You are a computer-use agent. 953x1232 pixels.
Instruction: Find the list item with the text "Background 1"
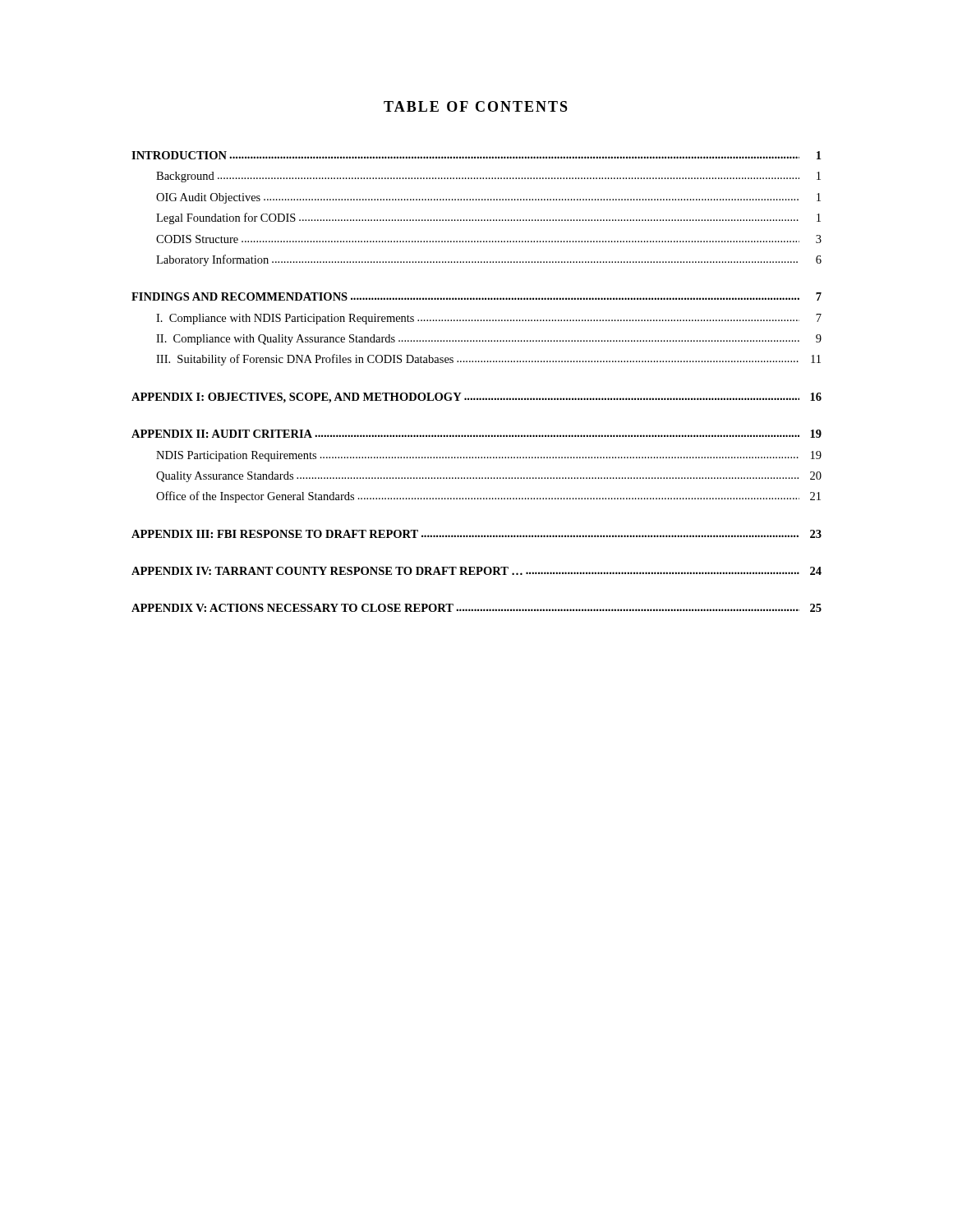coord(489,177)
